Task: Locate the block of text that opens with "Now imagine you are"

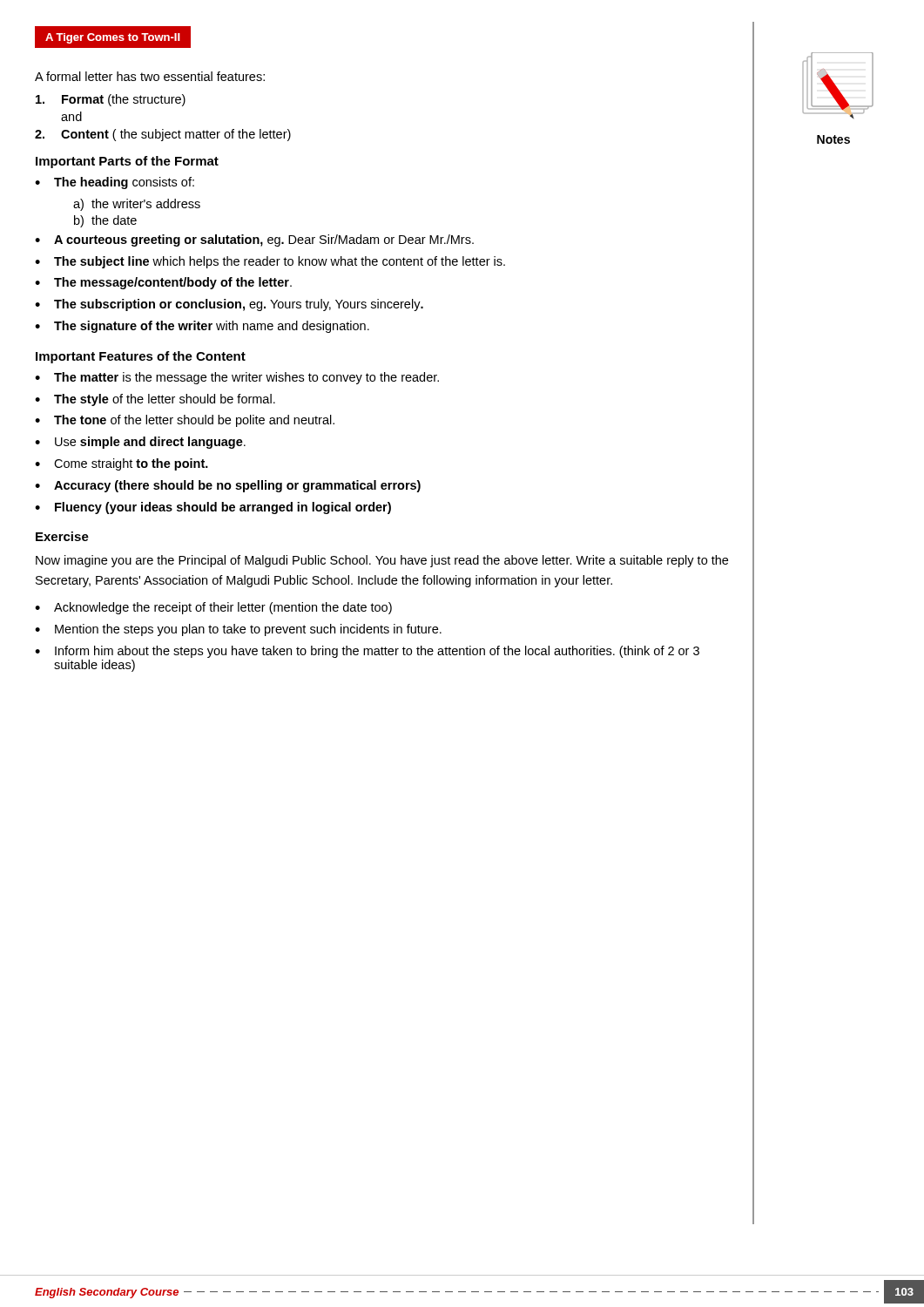Action: 382,570
